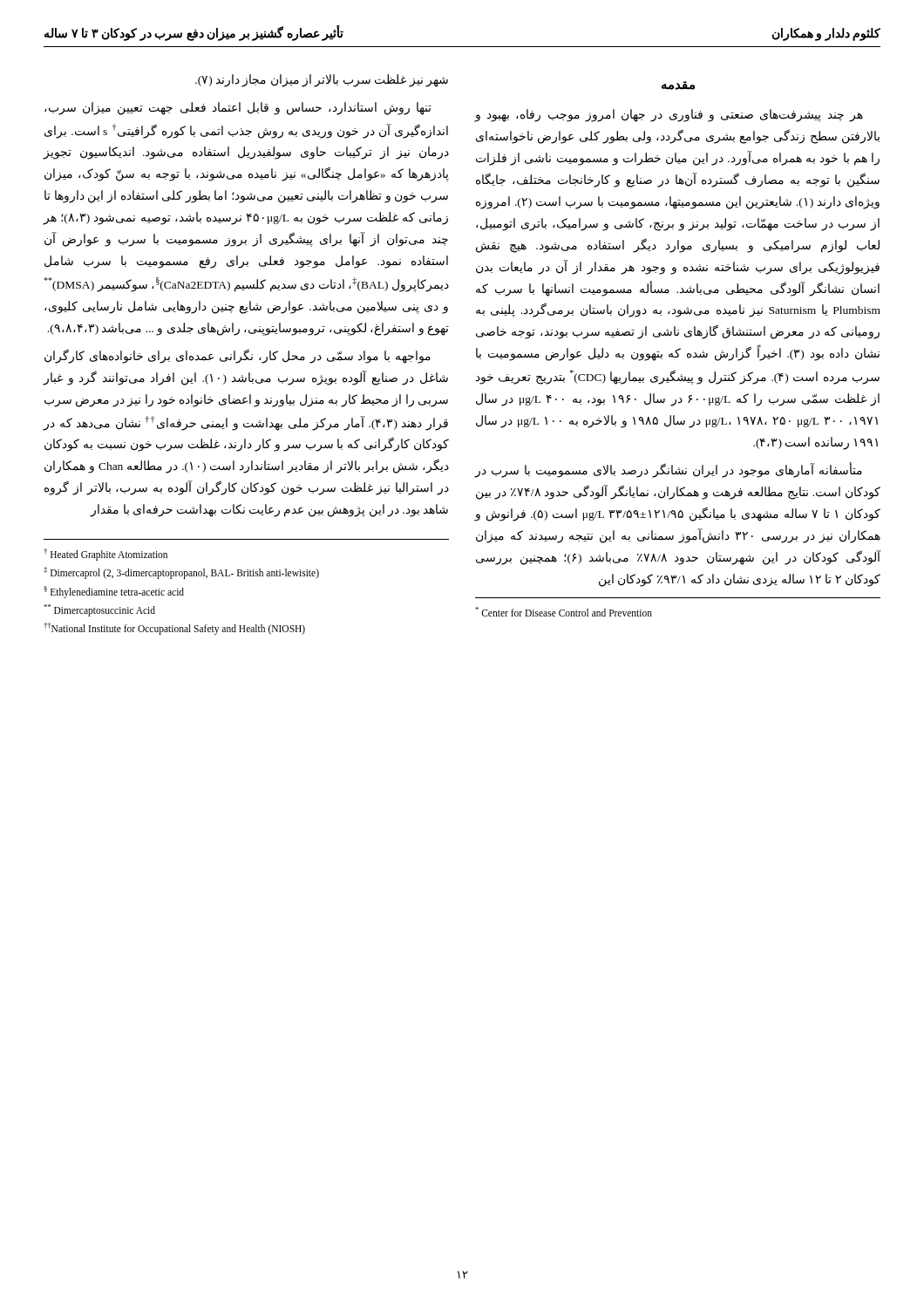
Task: Locate the text block that reads "متأسفانه آمارهای موجود در ایران نشانگر درصد بالای"
Action: [x=678, y=525]
